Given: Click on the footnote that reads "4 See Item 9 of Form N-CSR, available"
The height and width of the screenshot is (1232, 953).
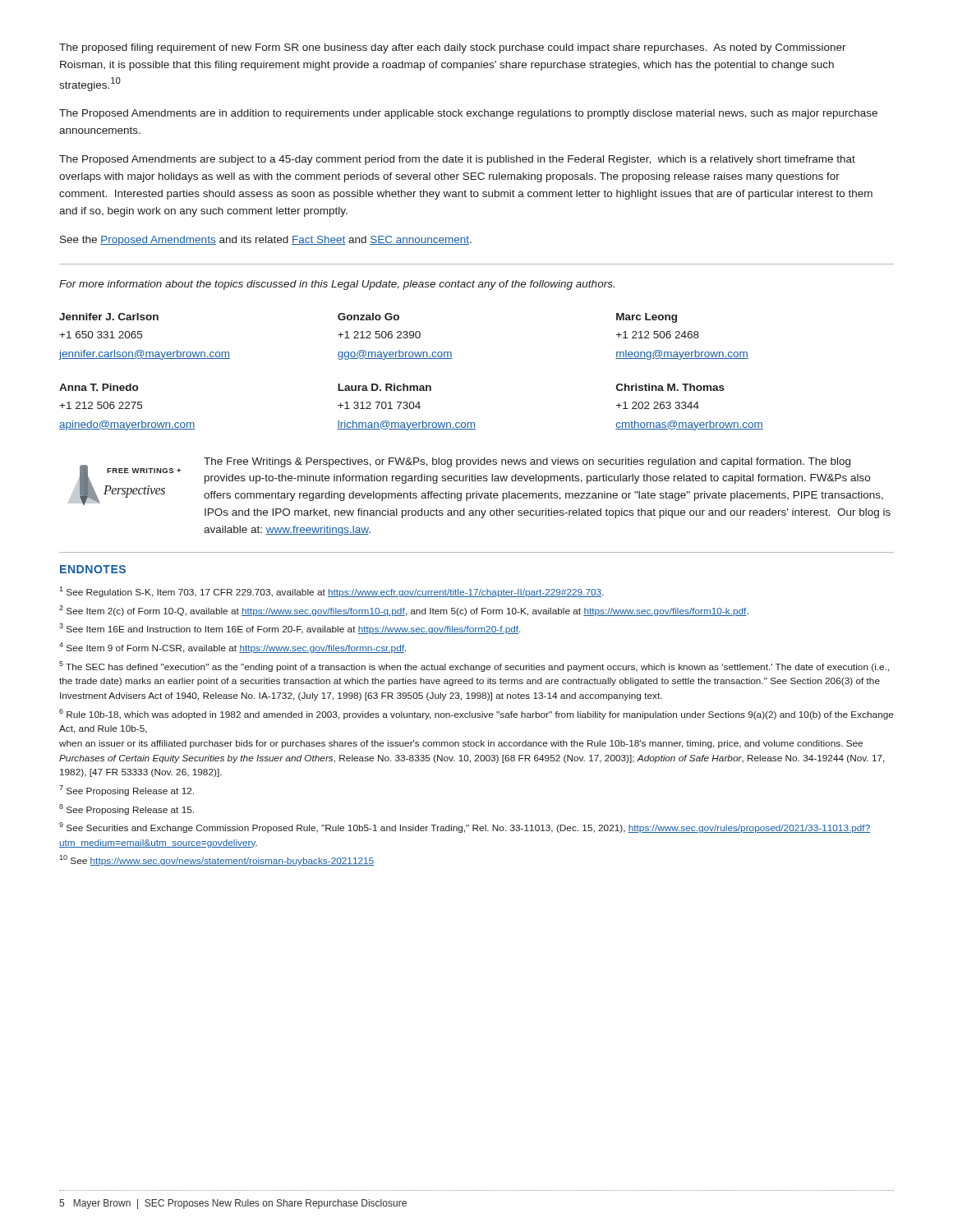Looking at the screenshot, I should (x=233, y=647).
